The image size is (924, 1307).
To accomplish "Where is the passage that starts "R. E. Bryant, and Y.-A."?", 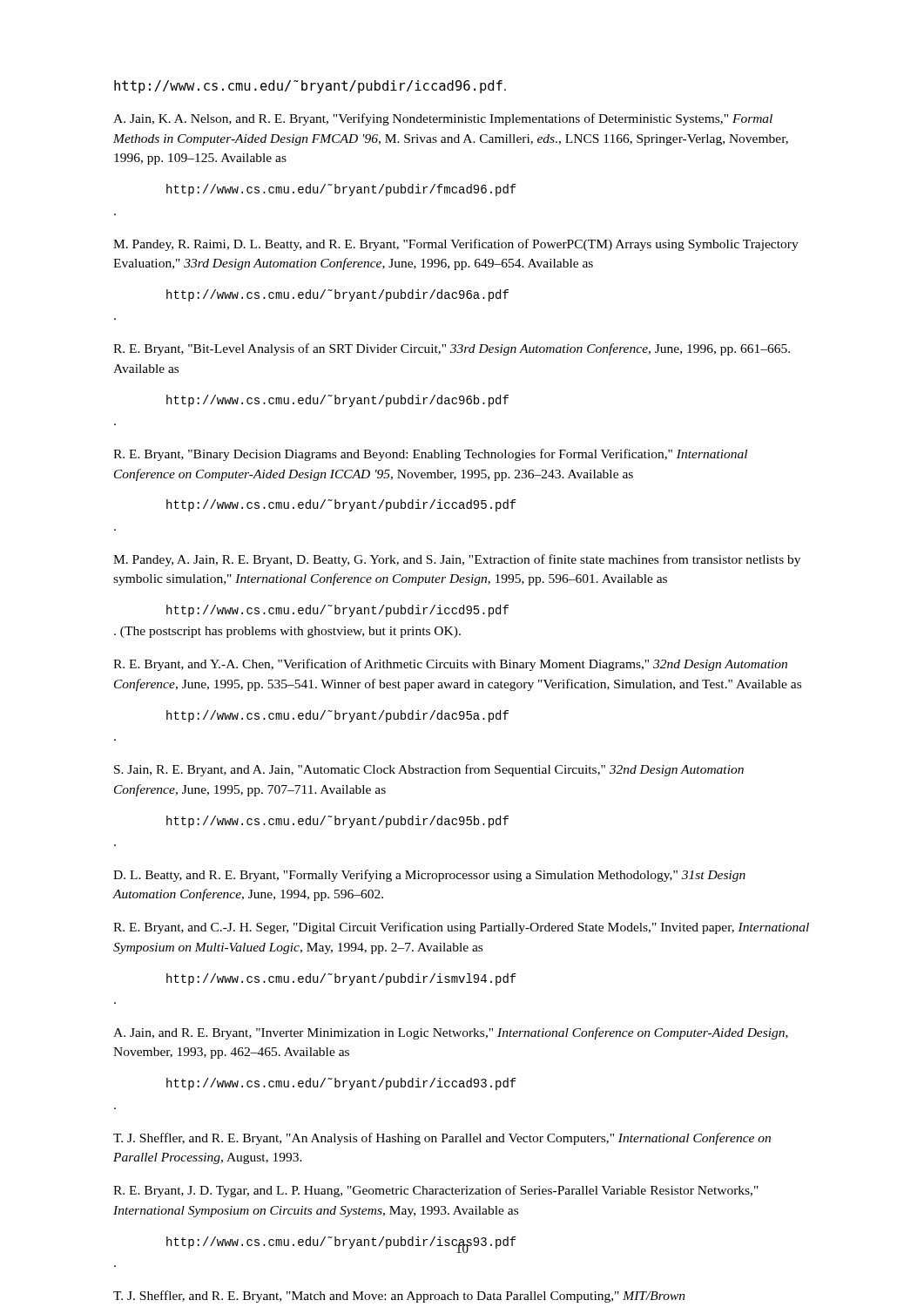I will 462,699.
